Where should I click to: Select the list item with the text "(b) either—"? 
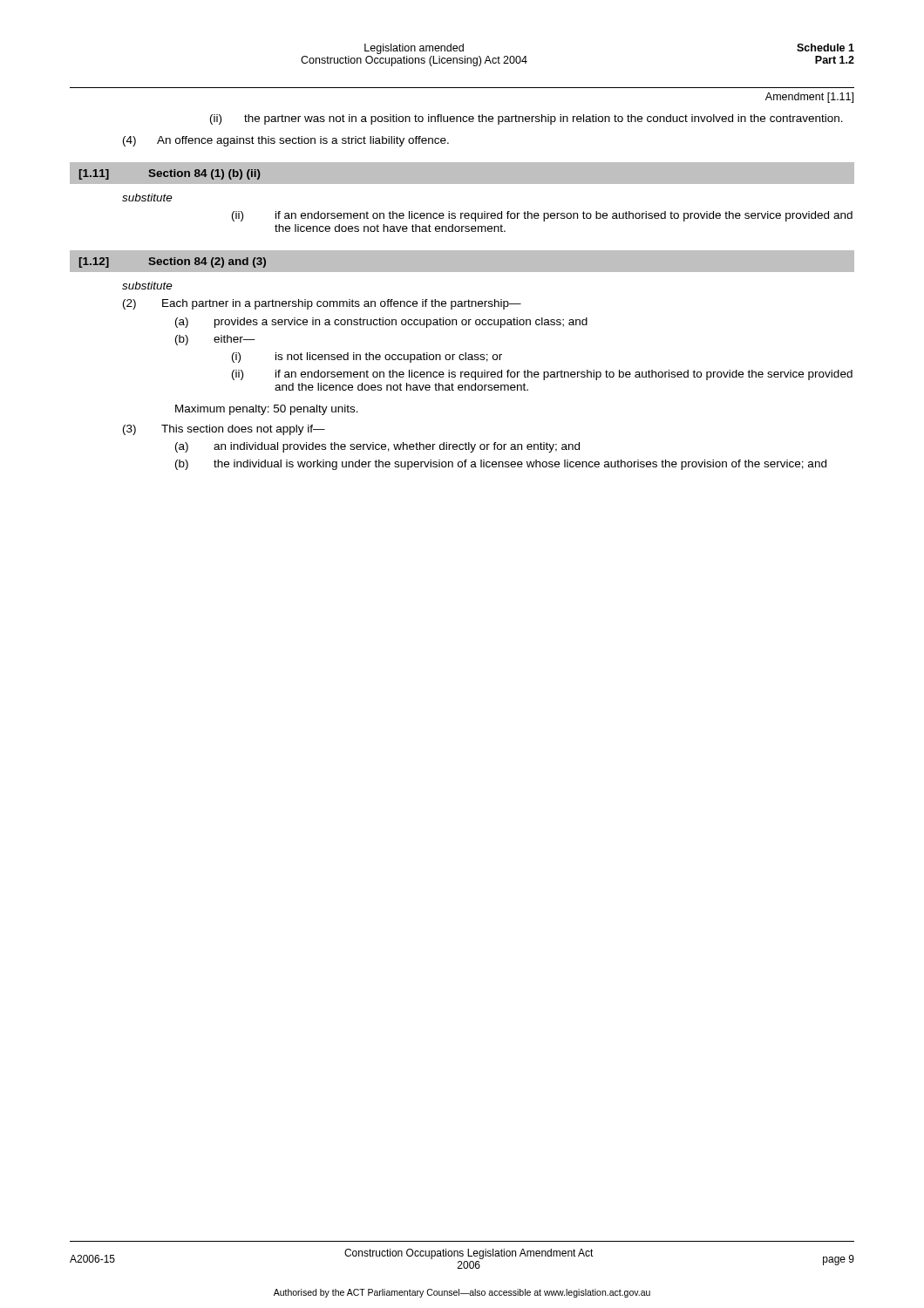(x=215, y=340)
